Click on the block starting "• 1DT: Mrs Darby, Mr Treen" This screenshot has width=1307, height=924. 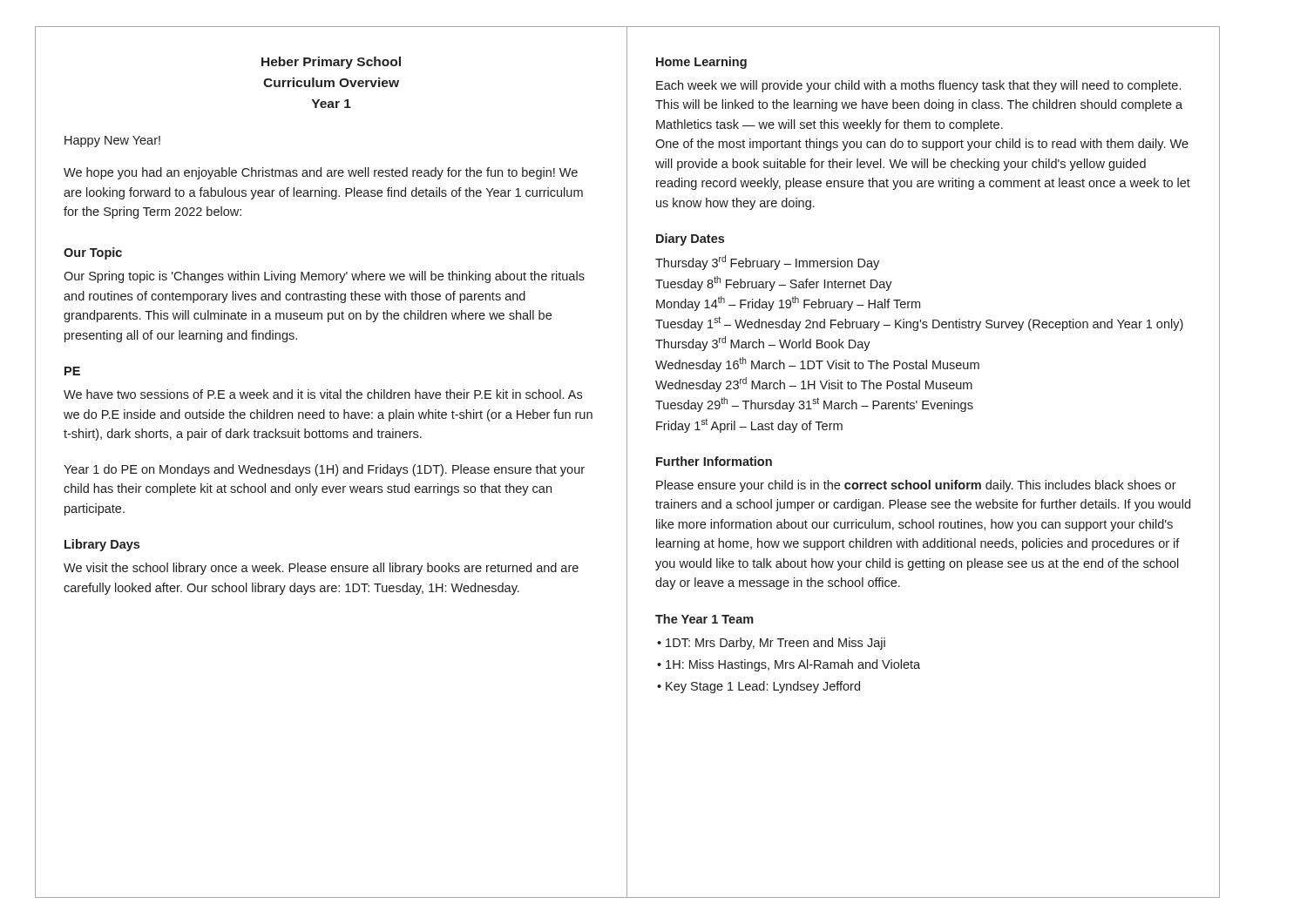[771, 643]
